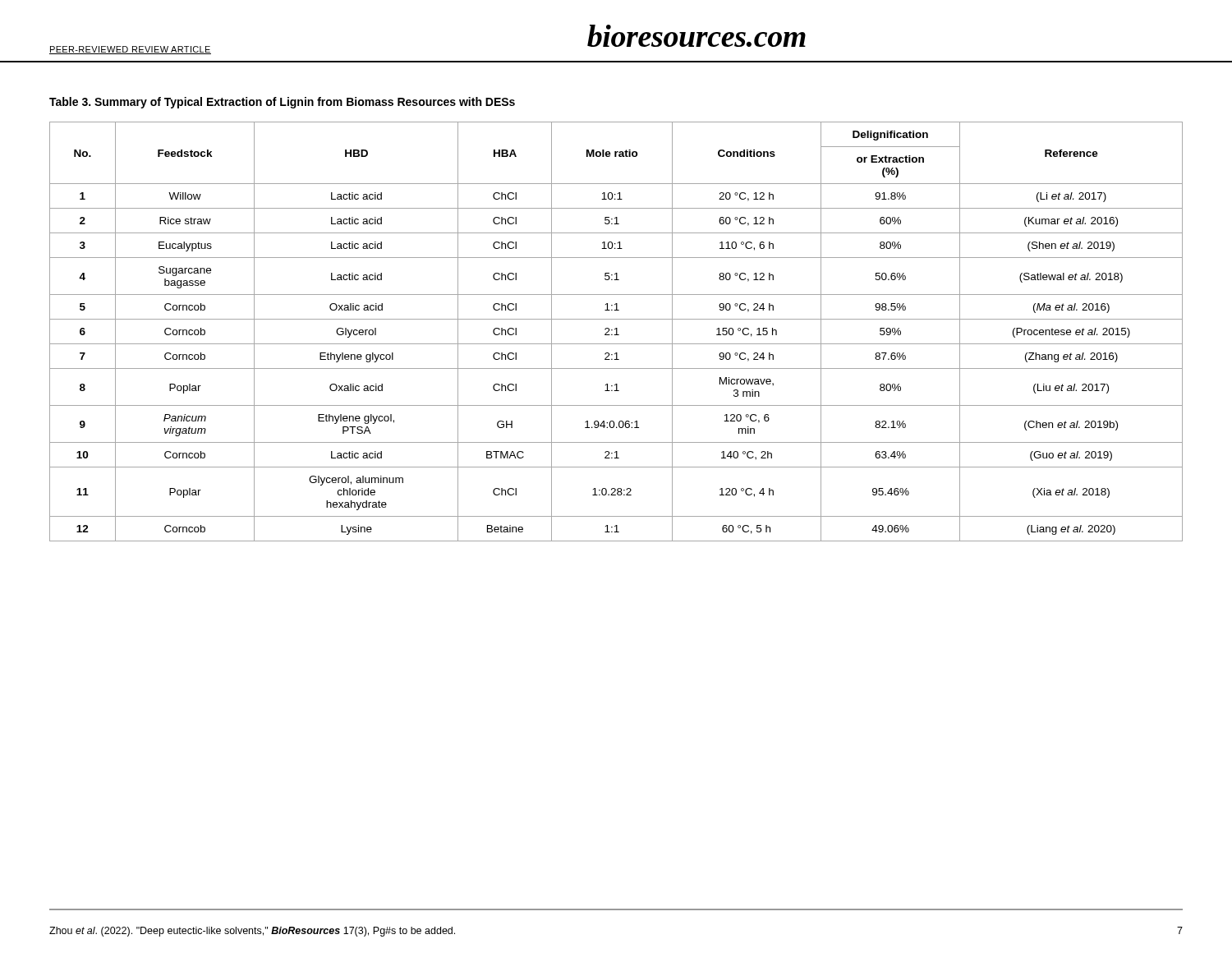This screenshot has width=1232, height=953.
Task: Click a table
Action: pos(616,332)
